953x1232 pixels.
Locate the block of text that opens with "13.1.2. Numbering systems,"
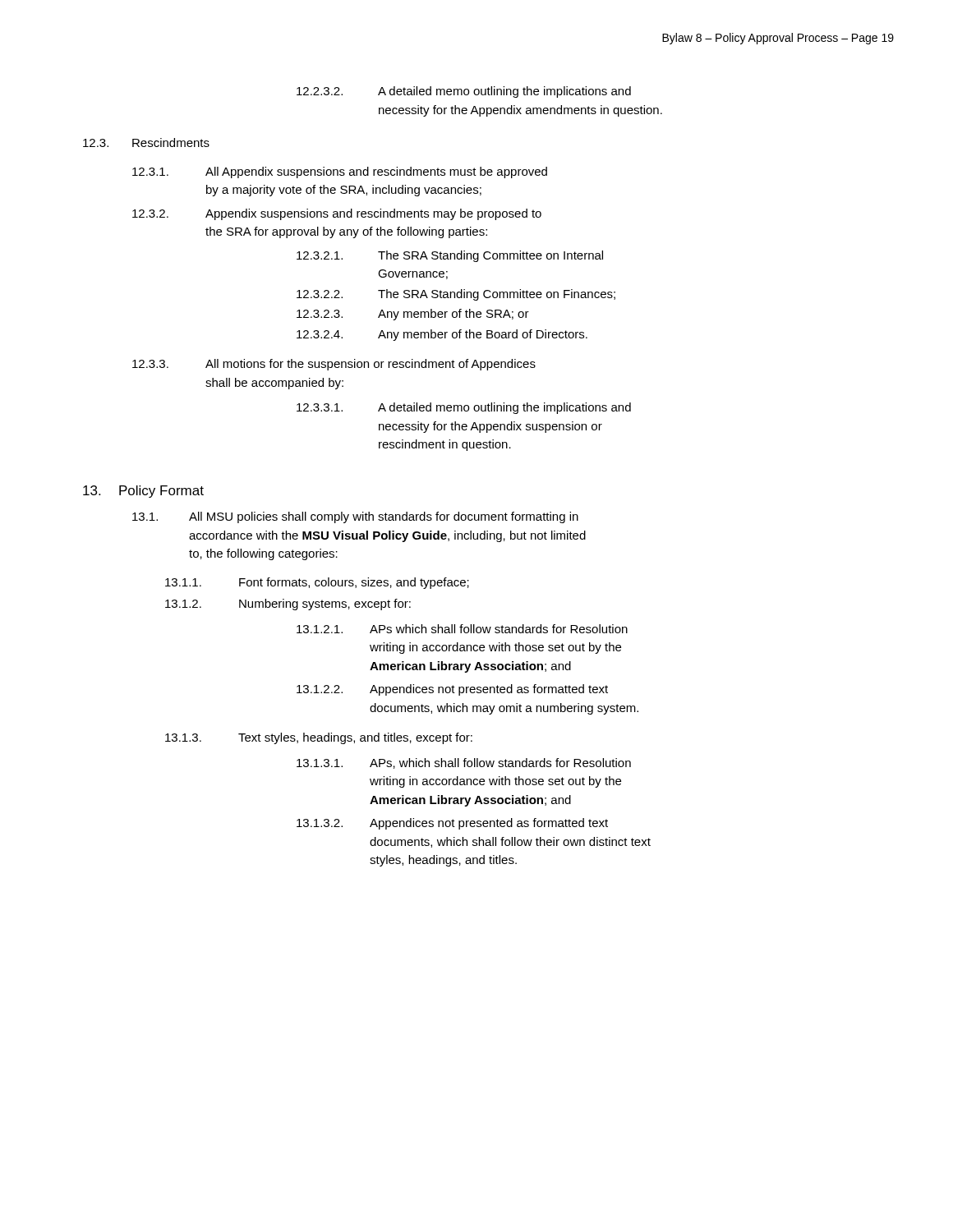pos(288,604)
